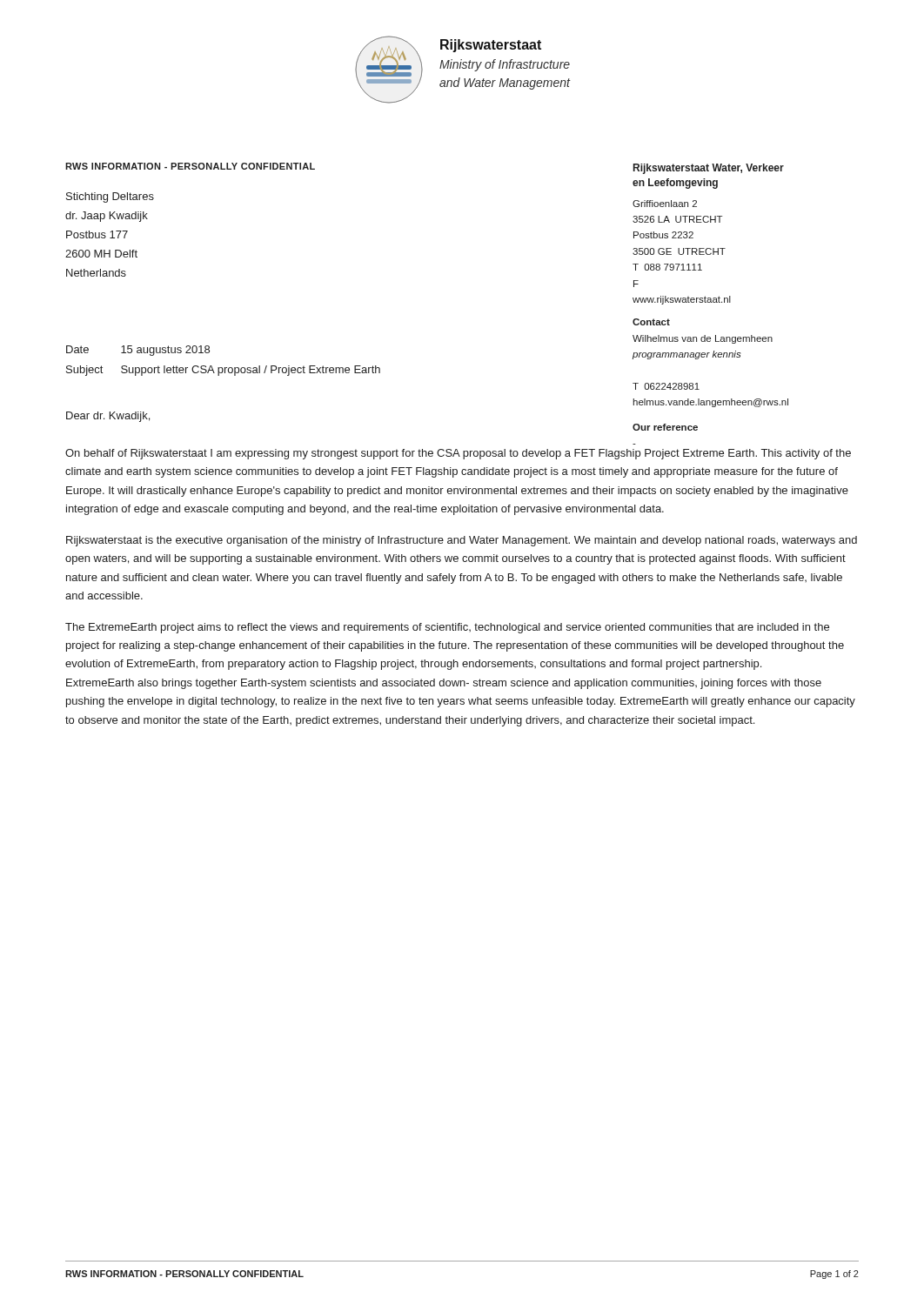Image resolution: width=924 pixels, height=1305 pixels.
Task: Locate the text block that says "Stichting Deltares dr."
Action: pyautogui.click(x=110, y=235)
